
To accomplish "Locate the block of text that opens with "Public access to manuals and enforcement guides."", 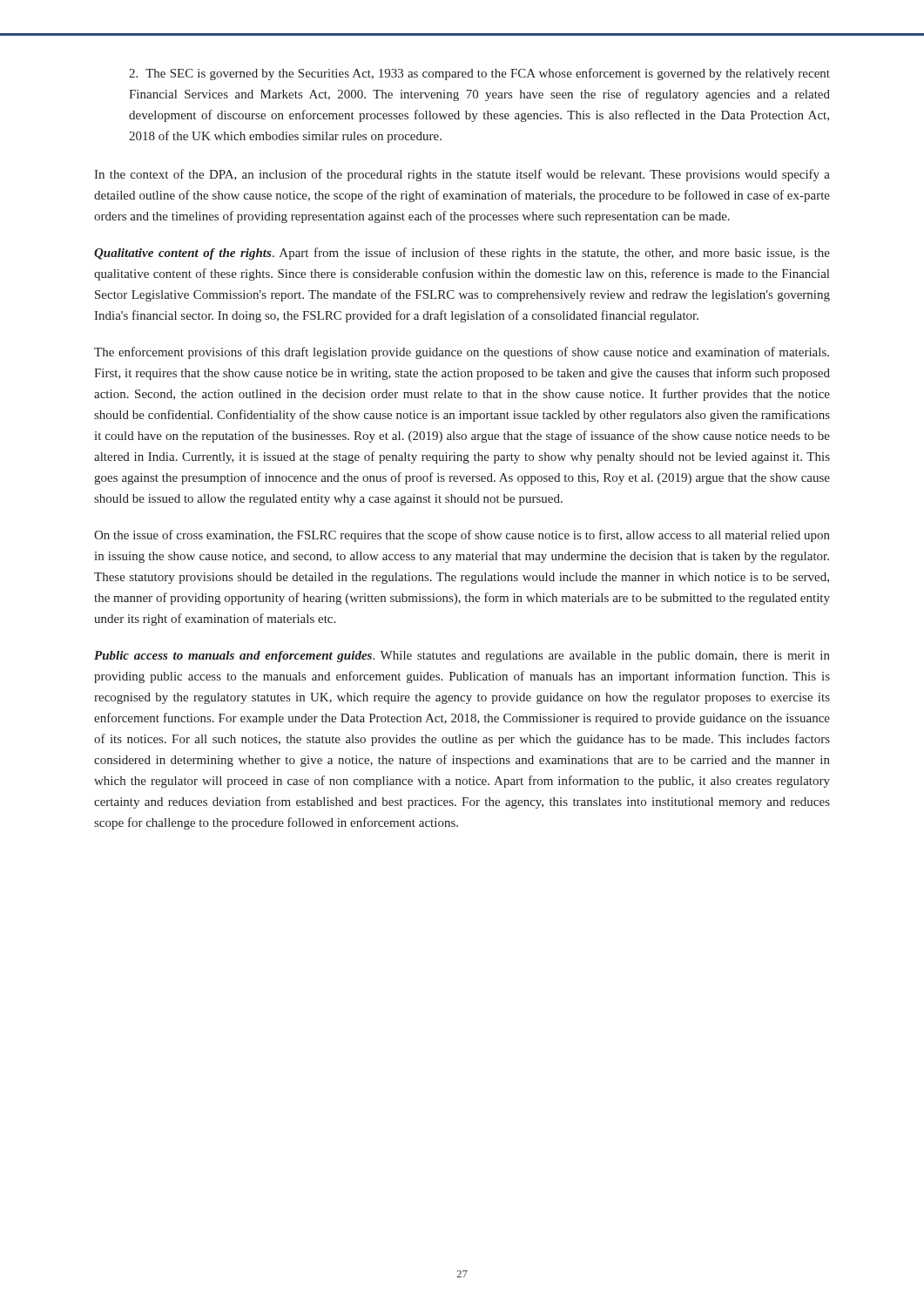I will pos(462,739).
